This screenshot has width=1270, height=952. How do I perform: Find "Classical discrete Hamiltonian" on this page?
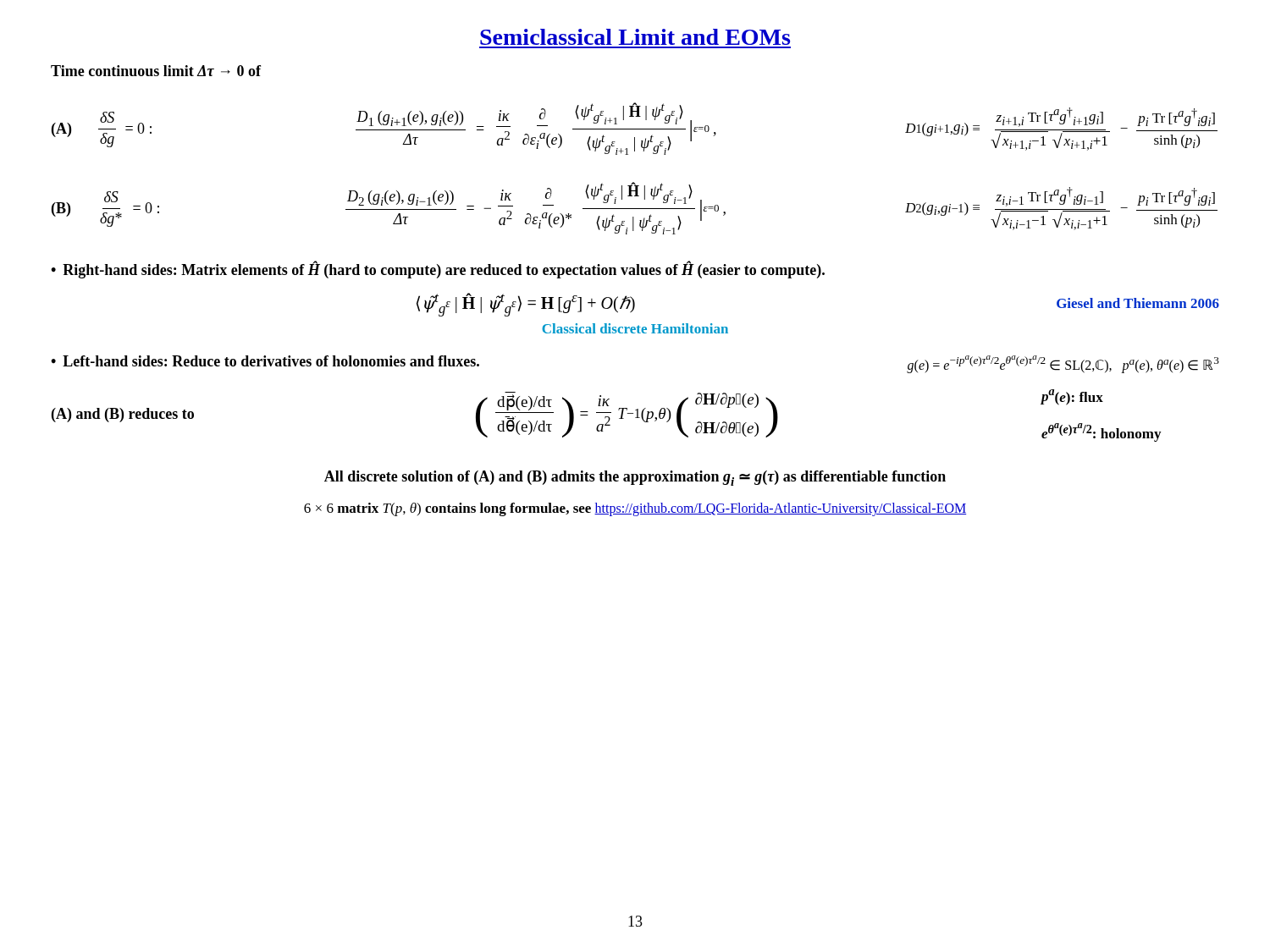[635, 329]
